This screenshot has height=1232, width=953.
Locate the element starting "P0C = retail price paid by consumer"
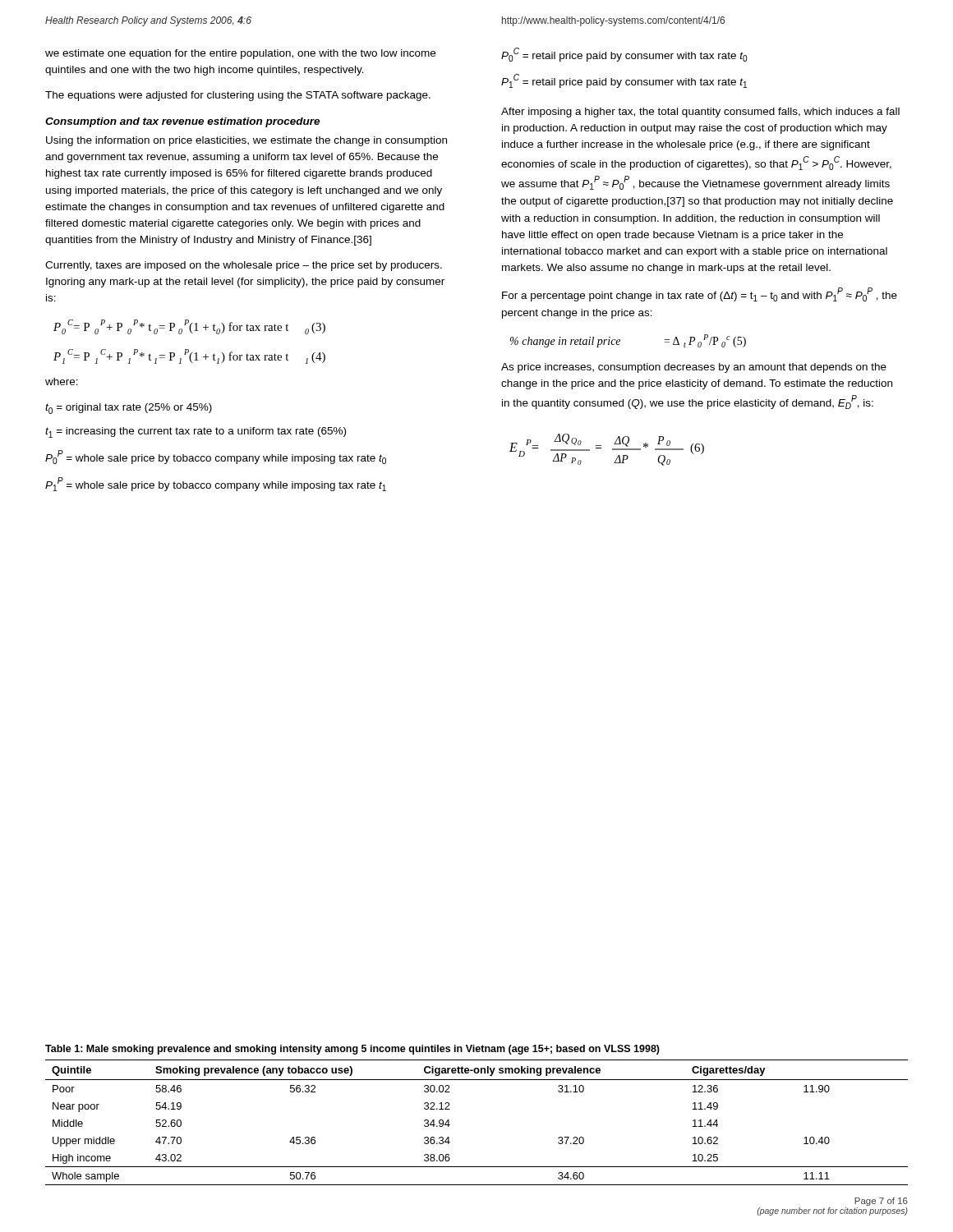tap(624, 55)
